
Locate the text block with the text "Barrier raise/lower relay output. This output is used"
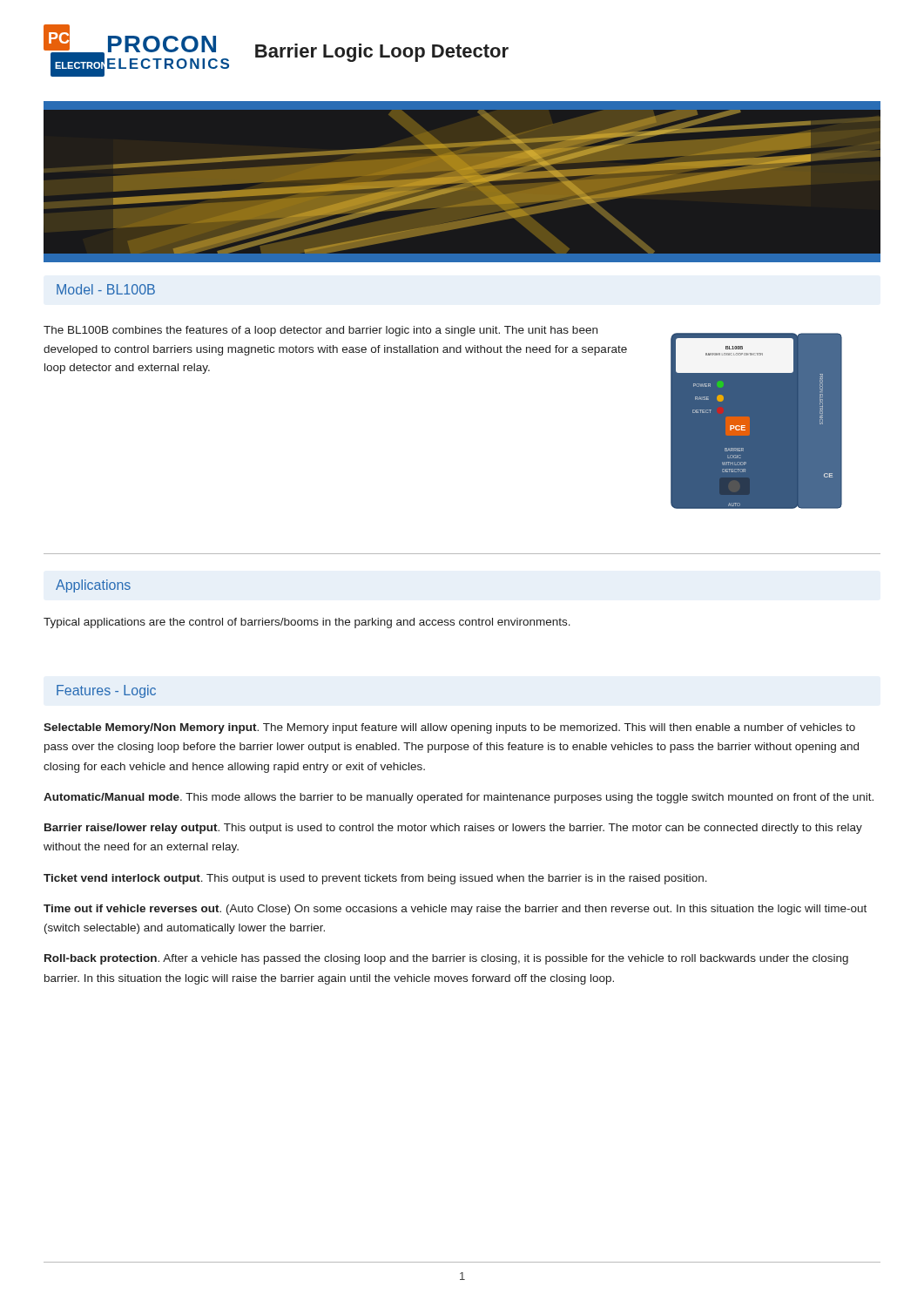(453, 837)
